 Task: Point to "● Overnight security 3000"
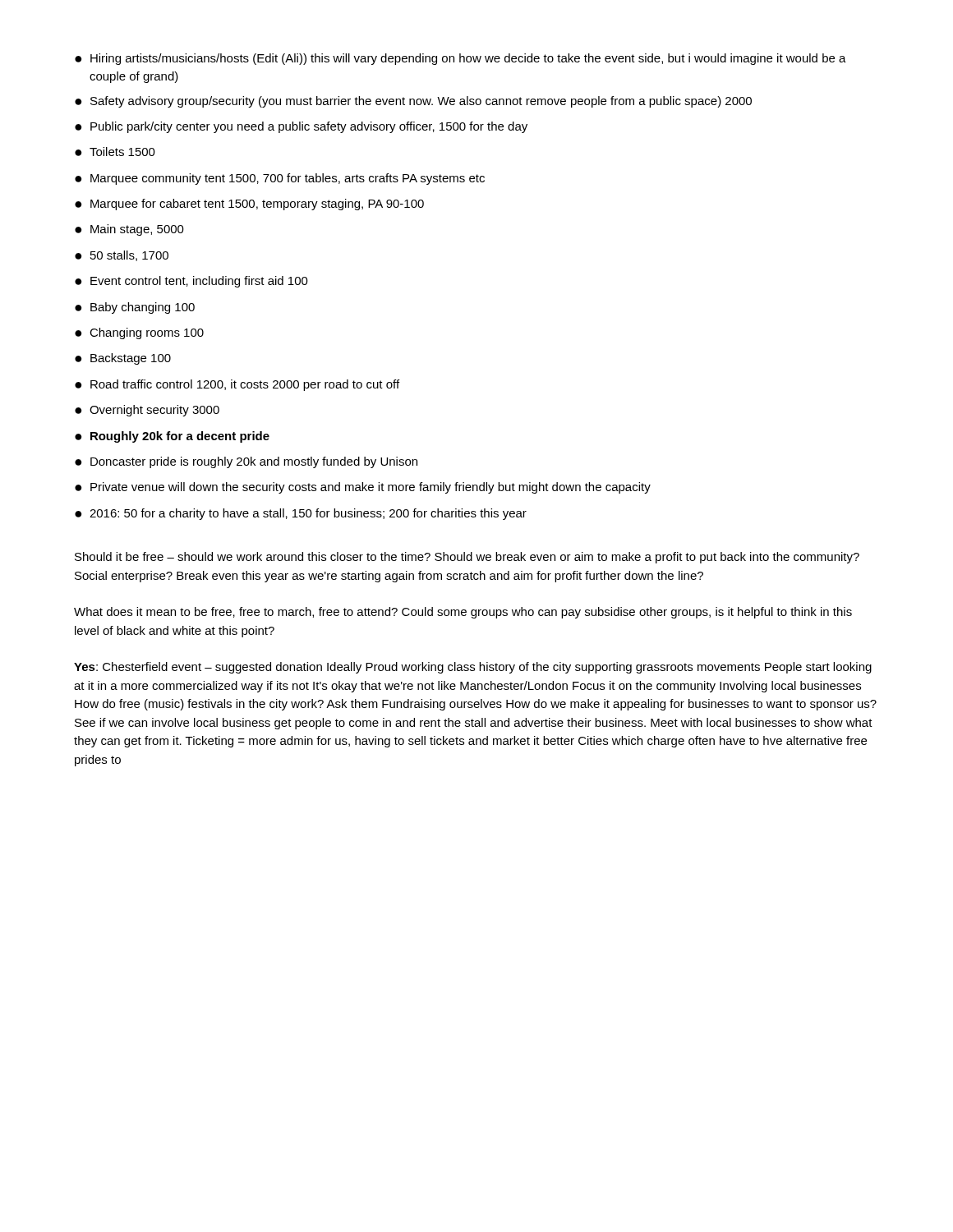coord(147,411)
